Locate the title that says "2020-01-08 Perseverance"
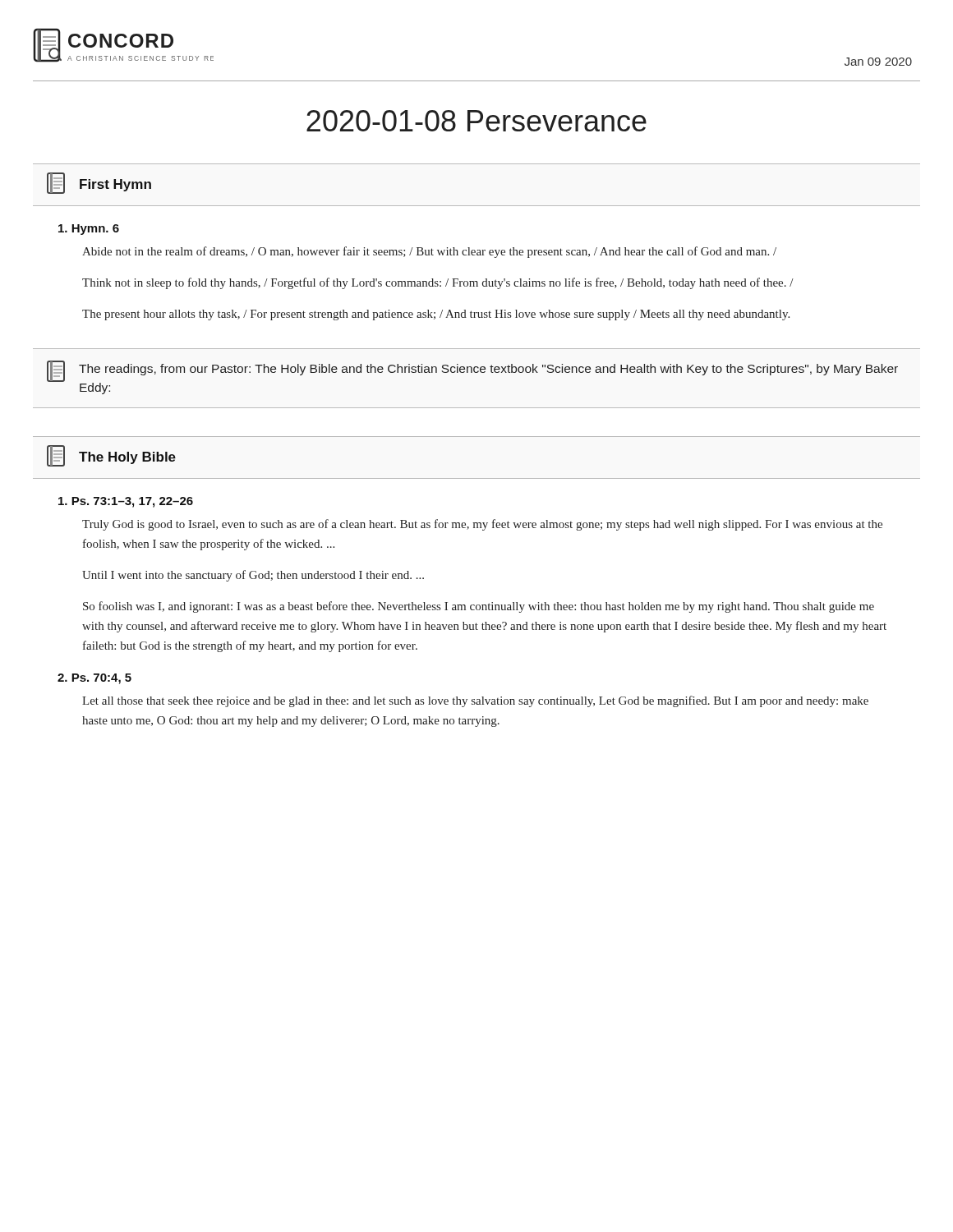 click(x=476, y=121)
